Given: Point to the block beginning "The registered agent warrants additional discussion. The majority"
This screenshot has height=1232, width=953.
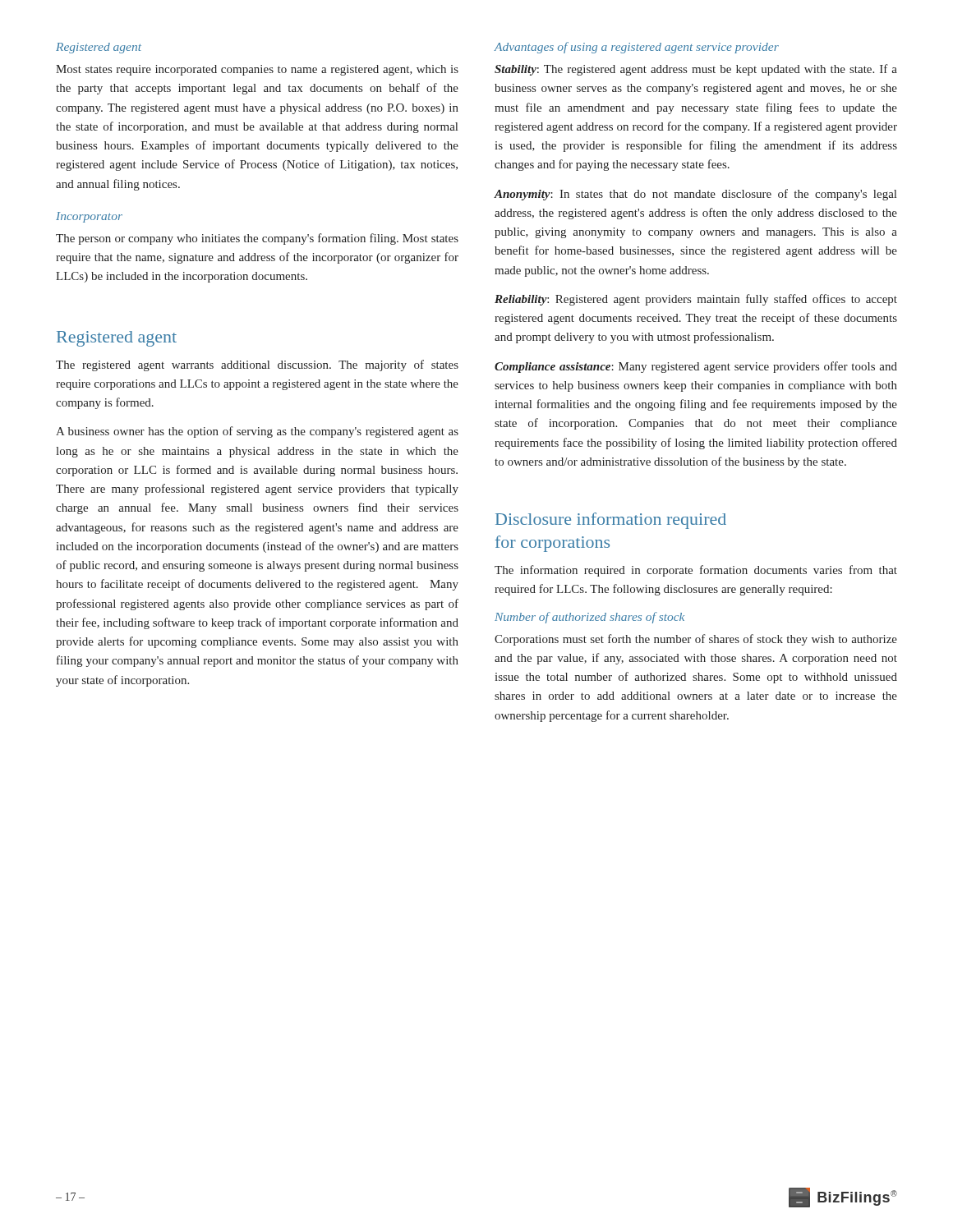Looking at the screenshot, I should tap(257, 384).
